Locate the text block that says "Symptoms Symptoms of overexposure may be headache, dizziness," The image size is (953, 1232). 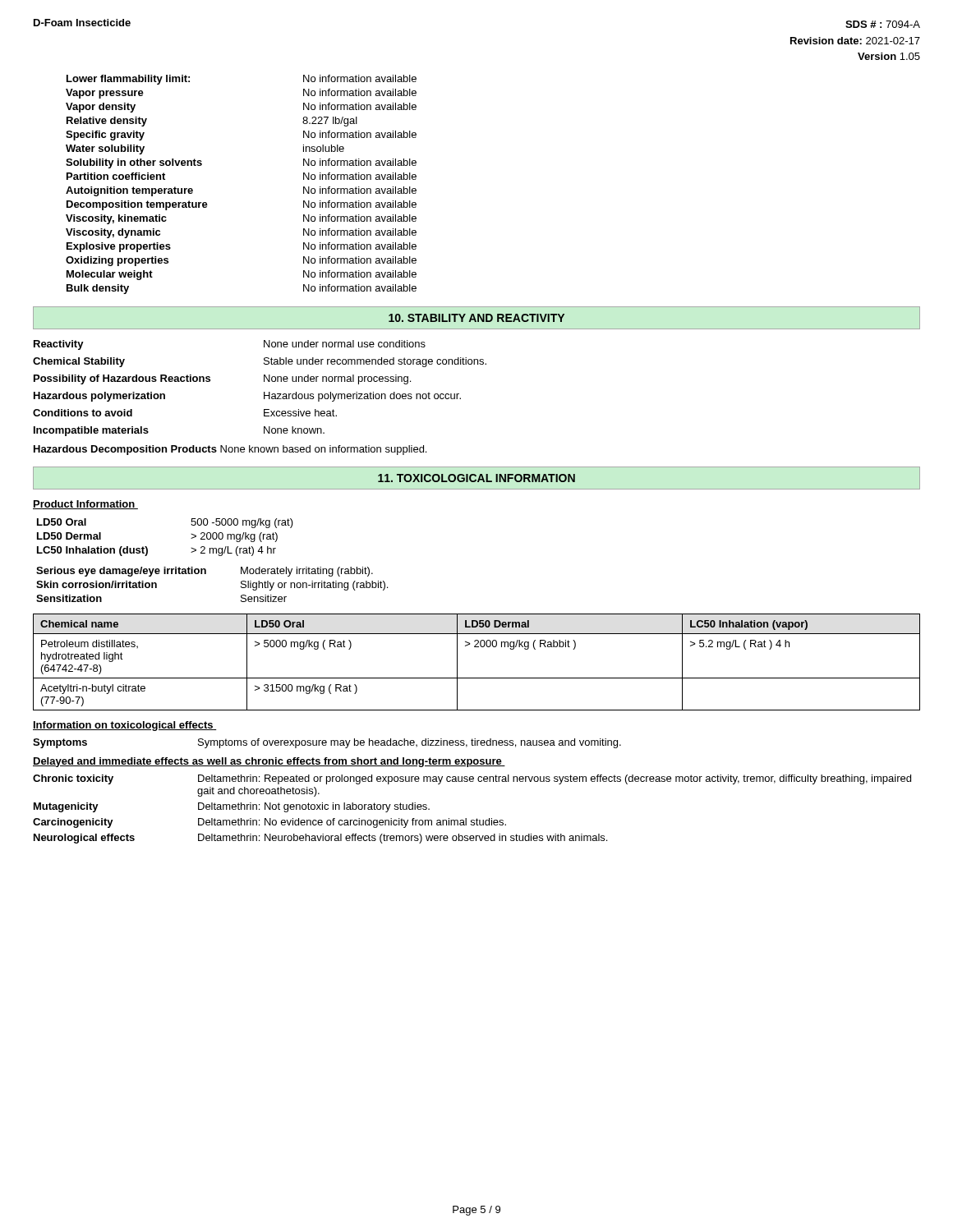coord(476,742)
